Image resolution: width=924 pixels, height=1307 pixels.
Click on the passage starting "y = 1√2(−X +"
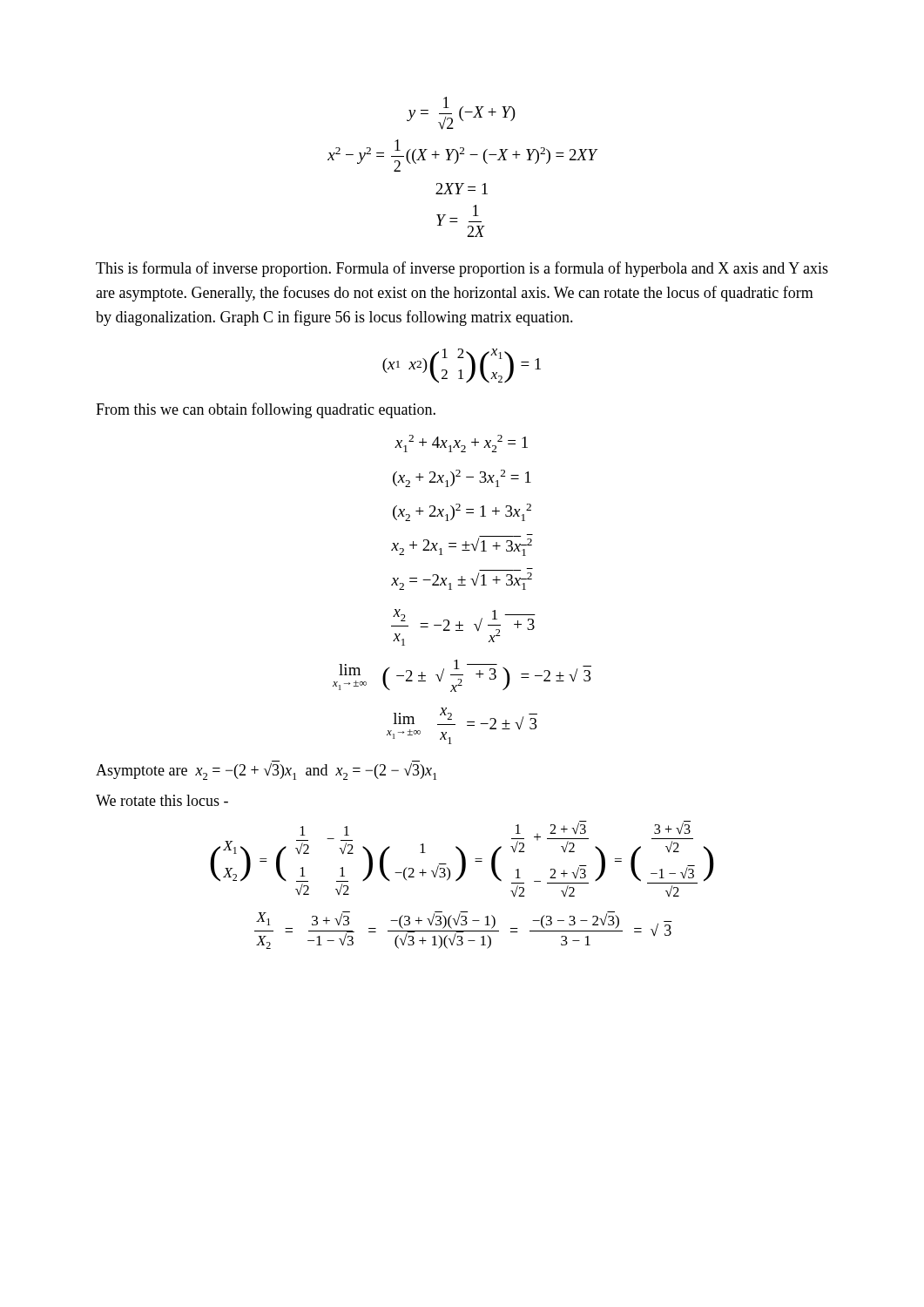(462, 114)
